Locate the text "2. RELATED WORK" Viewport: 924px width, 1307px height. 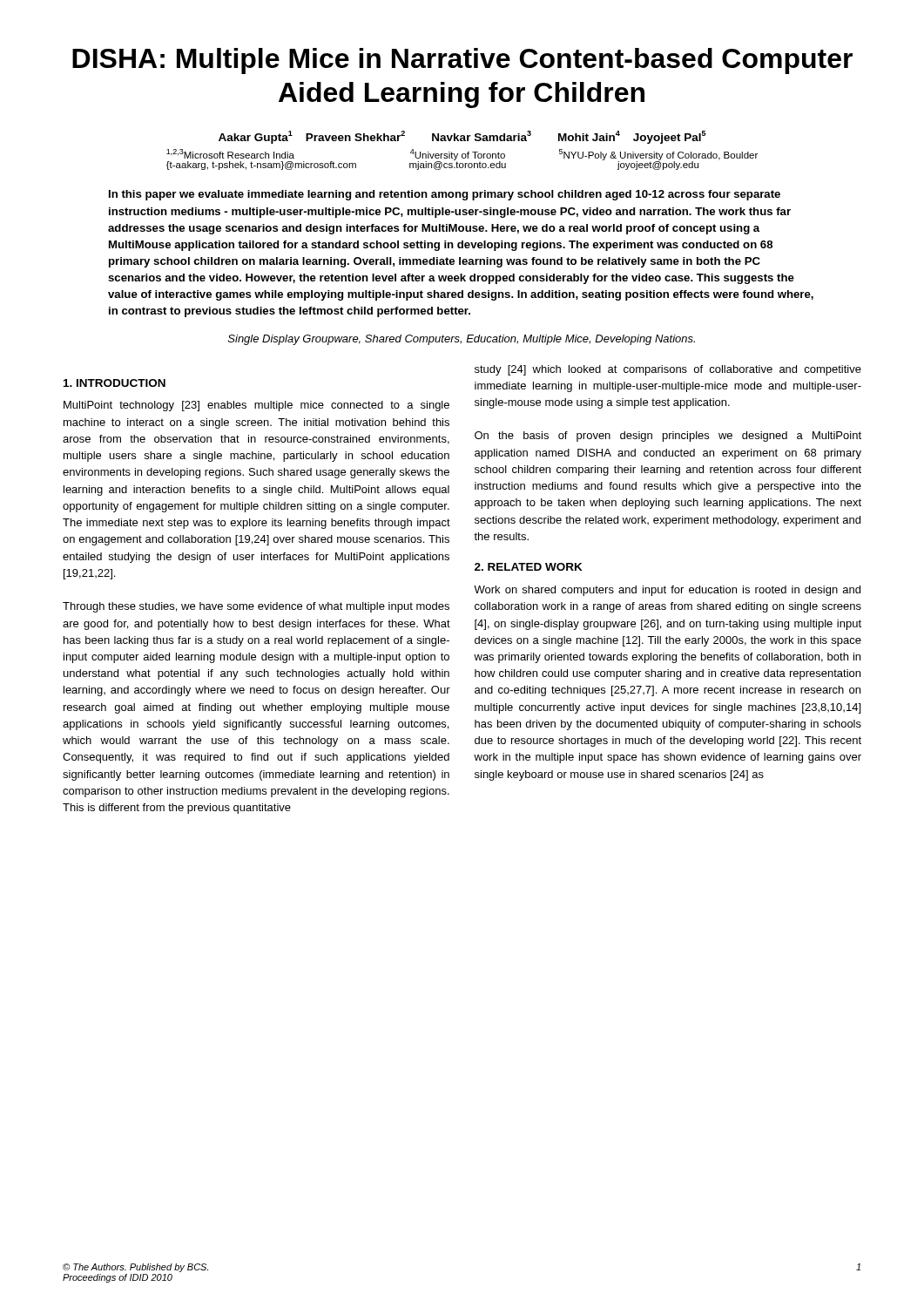click(528, 567)
